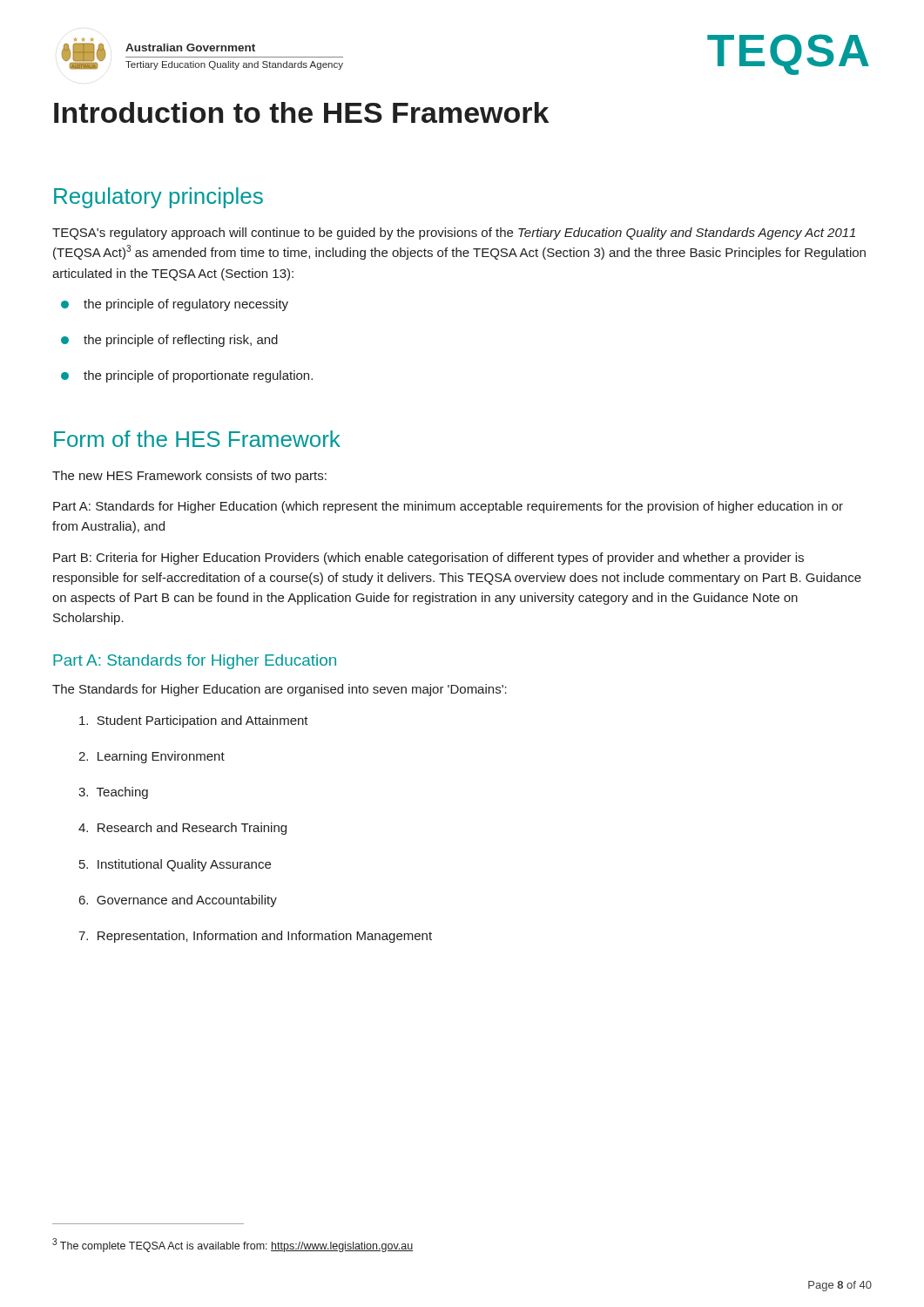Viewport: 924px width, 1307px height.
Task: Find the region starting "2. Learning Environment"
Action: [152, 757]
